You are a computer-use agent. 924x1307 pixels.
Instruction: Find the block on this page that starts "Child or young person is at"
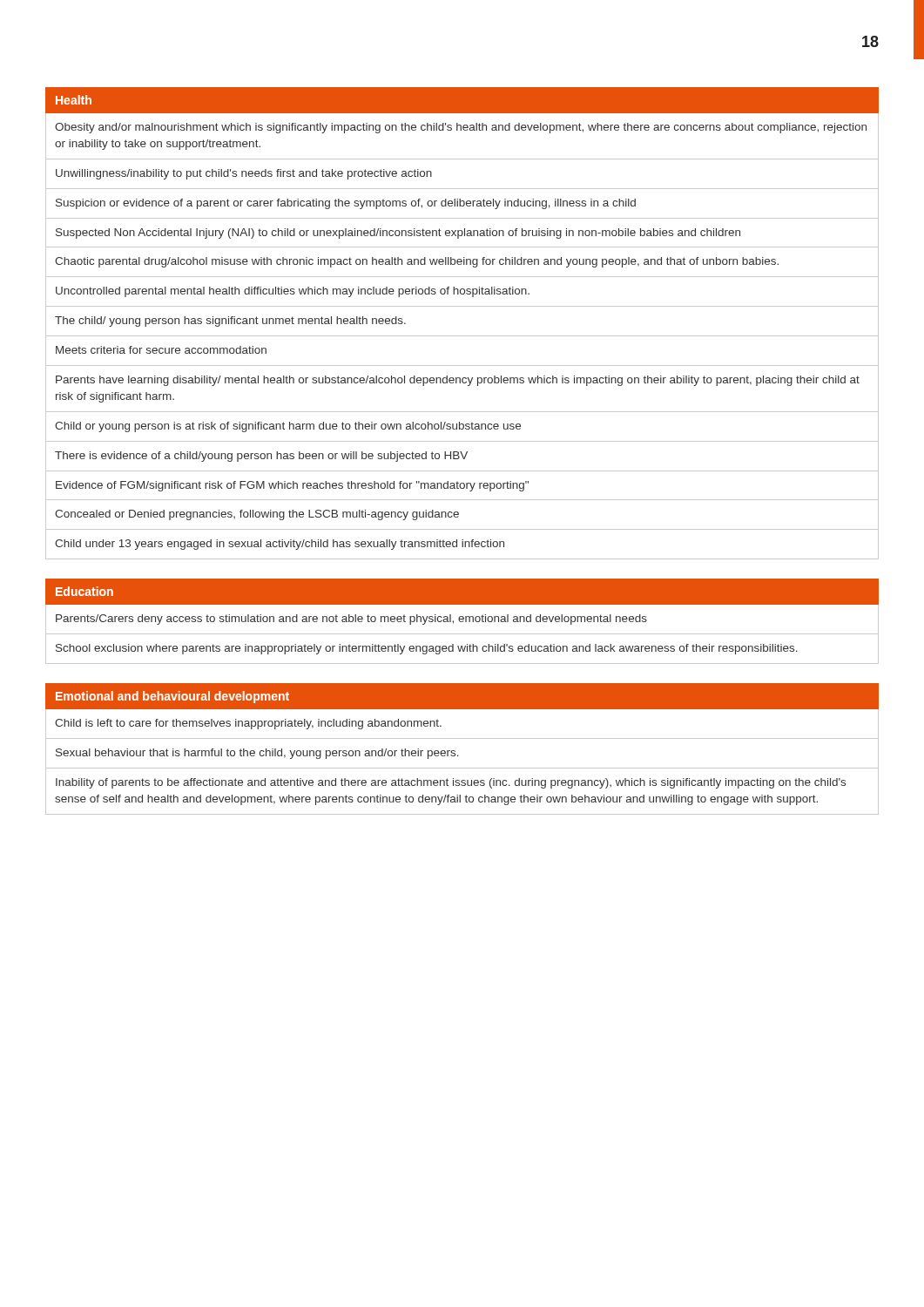(288, 425)
